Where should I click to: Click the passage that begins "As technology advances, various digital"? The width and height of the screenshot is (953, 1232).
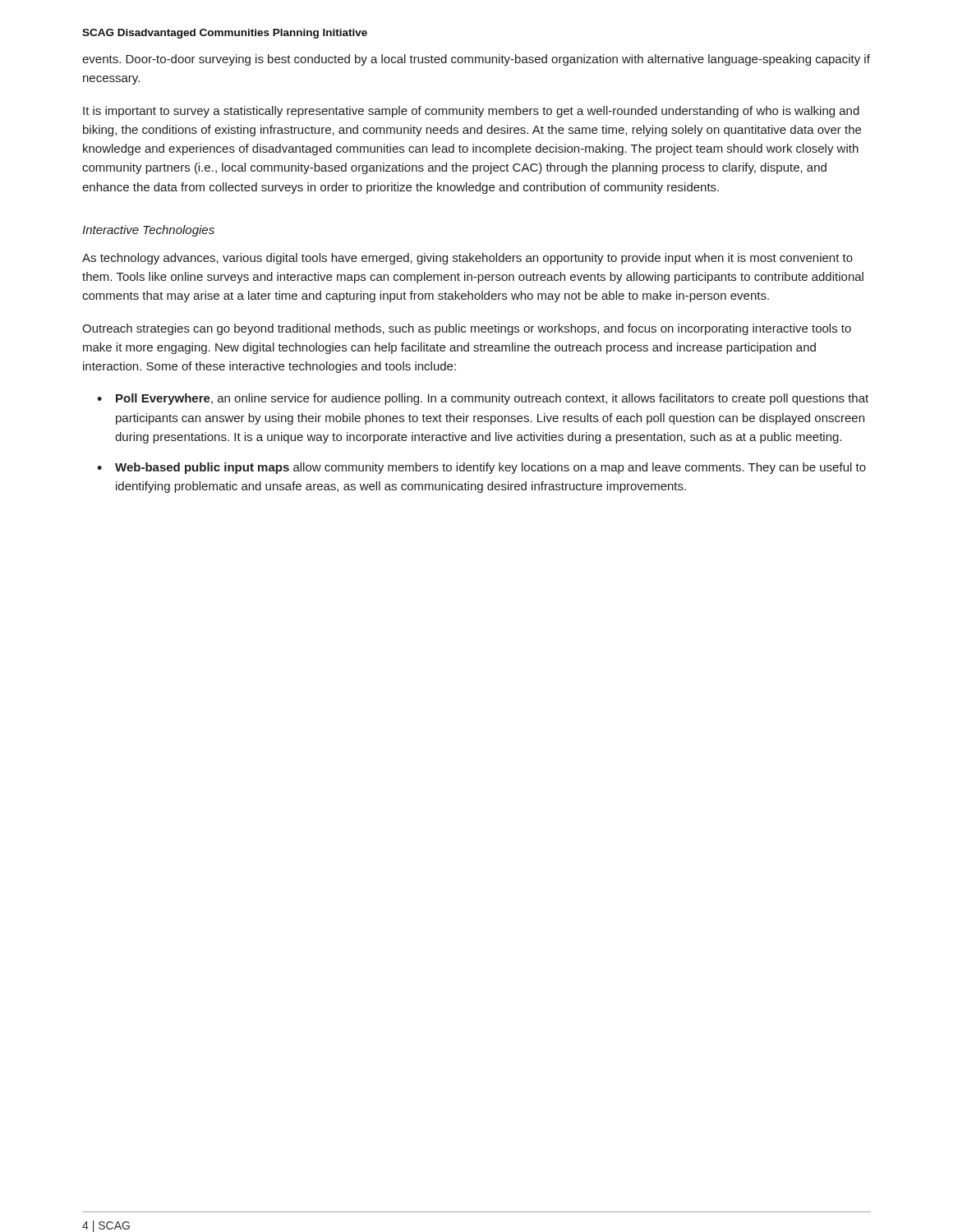tap(473, 276)
